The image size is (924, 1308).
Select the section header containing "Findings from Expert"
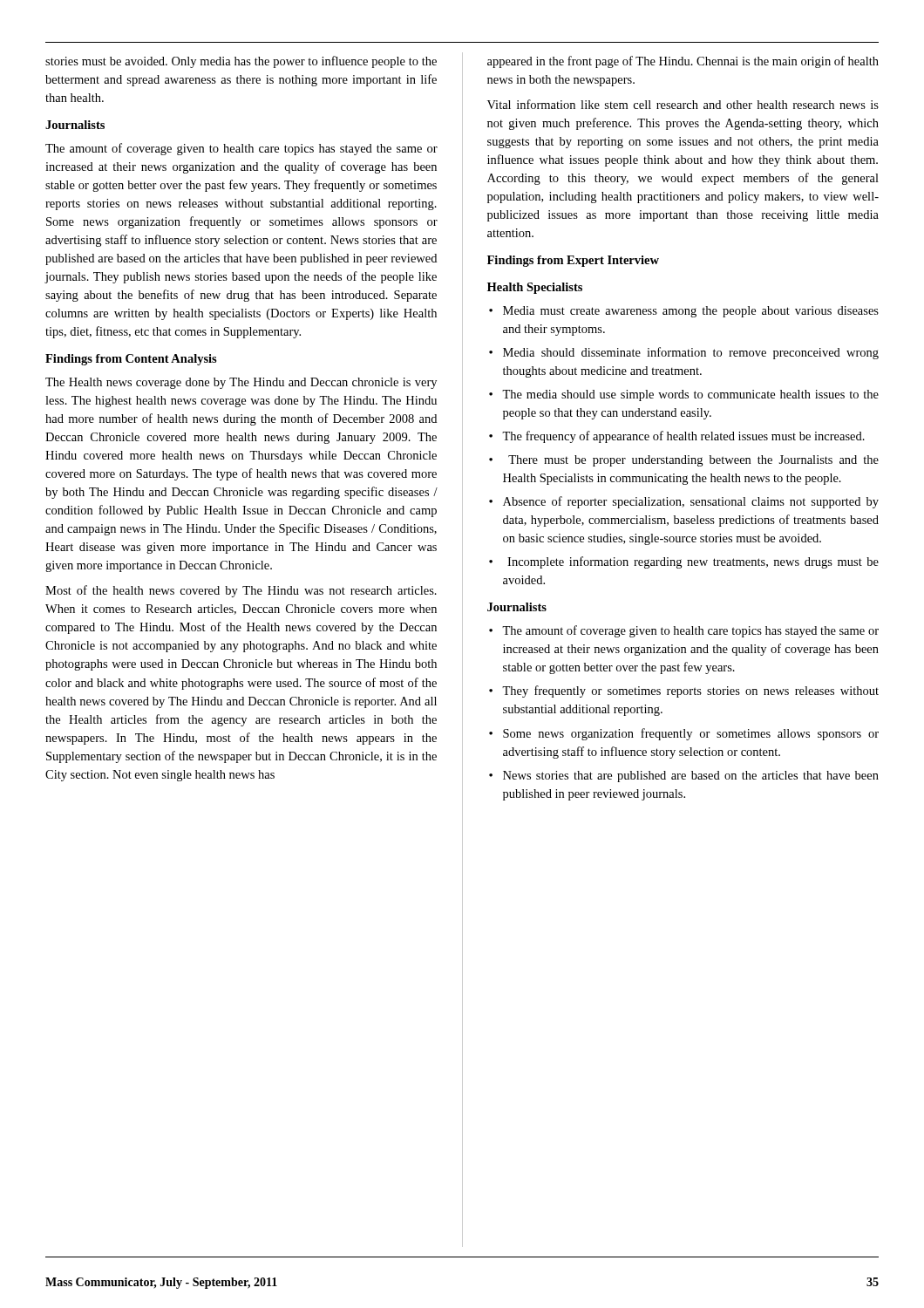coord(573,261)
